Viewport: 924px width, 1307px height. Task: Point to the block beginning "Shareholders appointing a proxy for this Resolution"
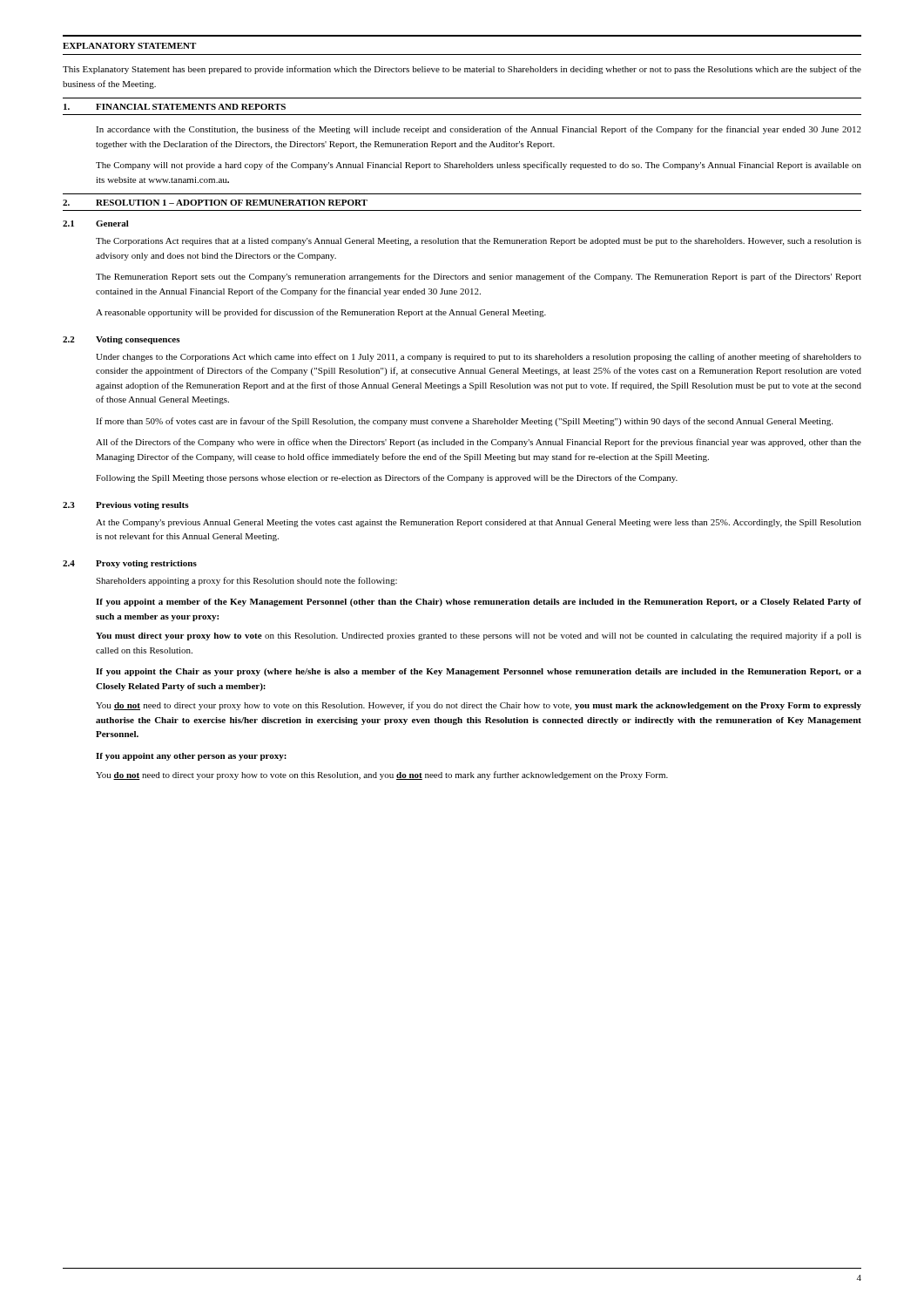pyautogui.click(x=247, y=580)
